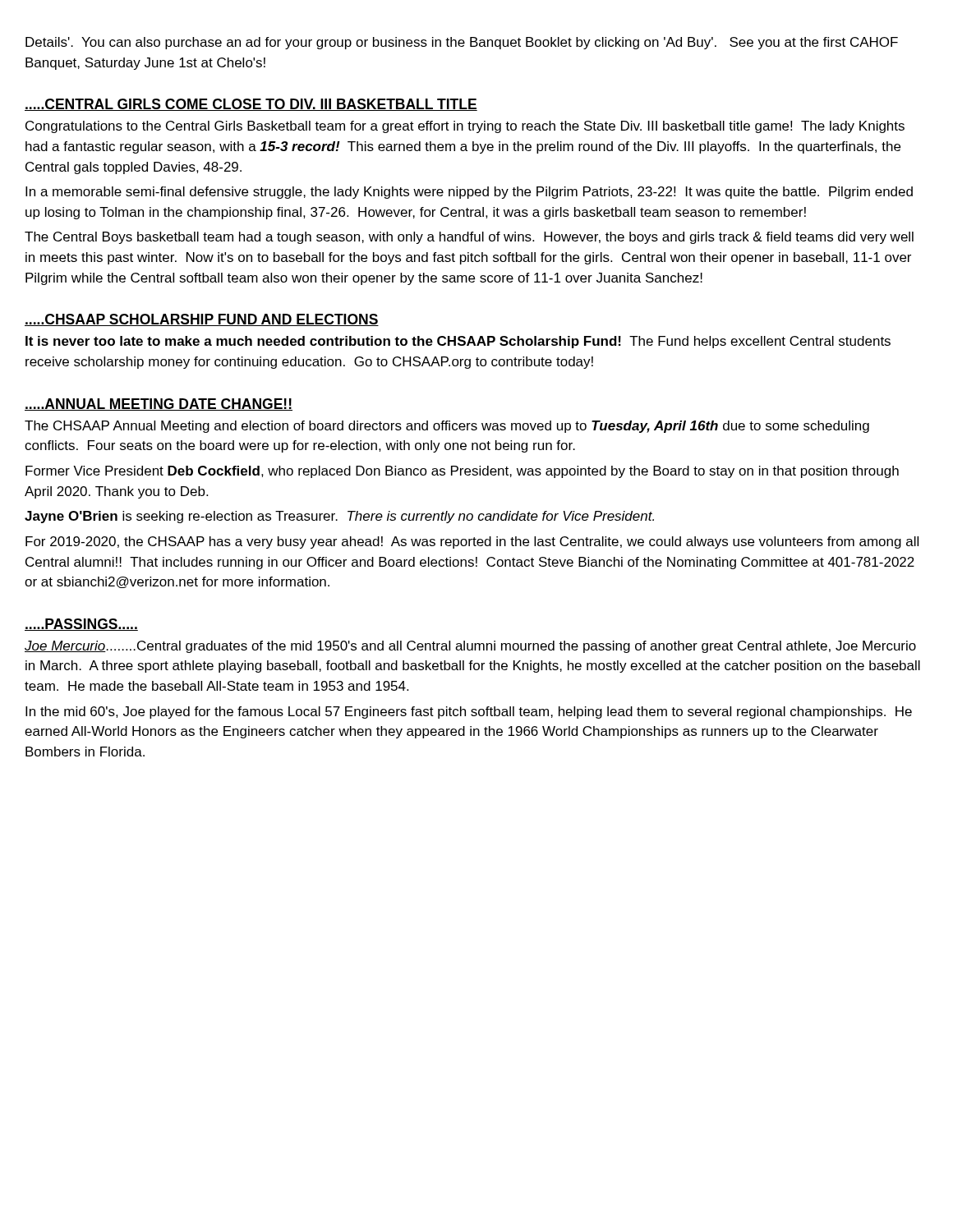The height and width of the screenshot is (1232, 953).
Task: Locate the text ".....CHSAAP SCHOLARSHIP FUND AND ELECTIONS"
Action: (201, 320)
